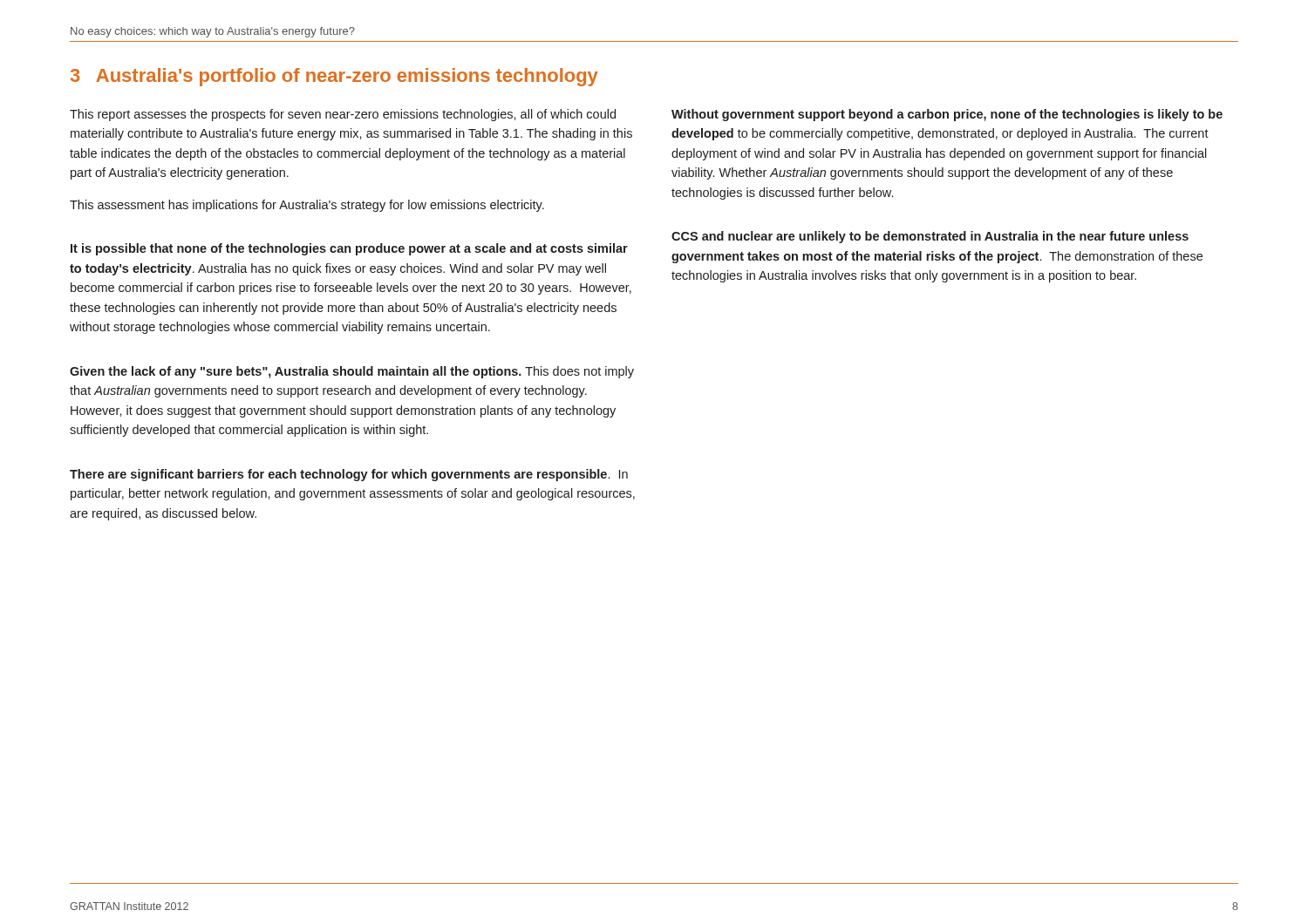Viewport: 1308px width, 924px height.
Task: Select the text starting "3 Australia's portfolio"
Action: pos(334,77)
